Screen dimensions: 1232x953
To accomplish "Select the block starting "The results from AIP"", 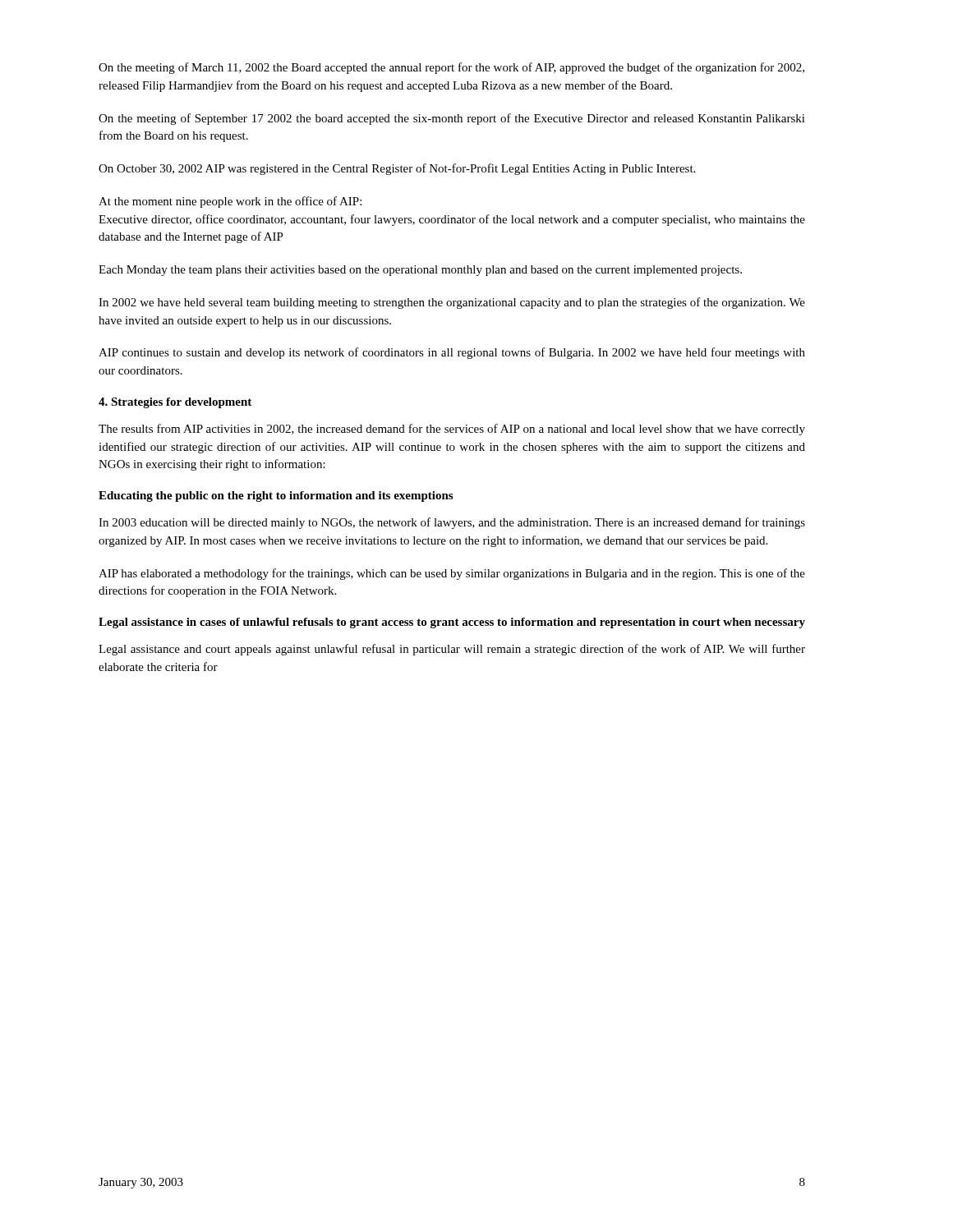I will (x=452, y=446).
